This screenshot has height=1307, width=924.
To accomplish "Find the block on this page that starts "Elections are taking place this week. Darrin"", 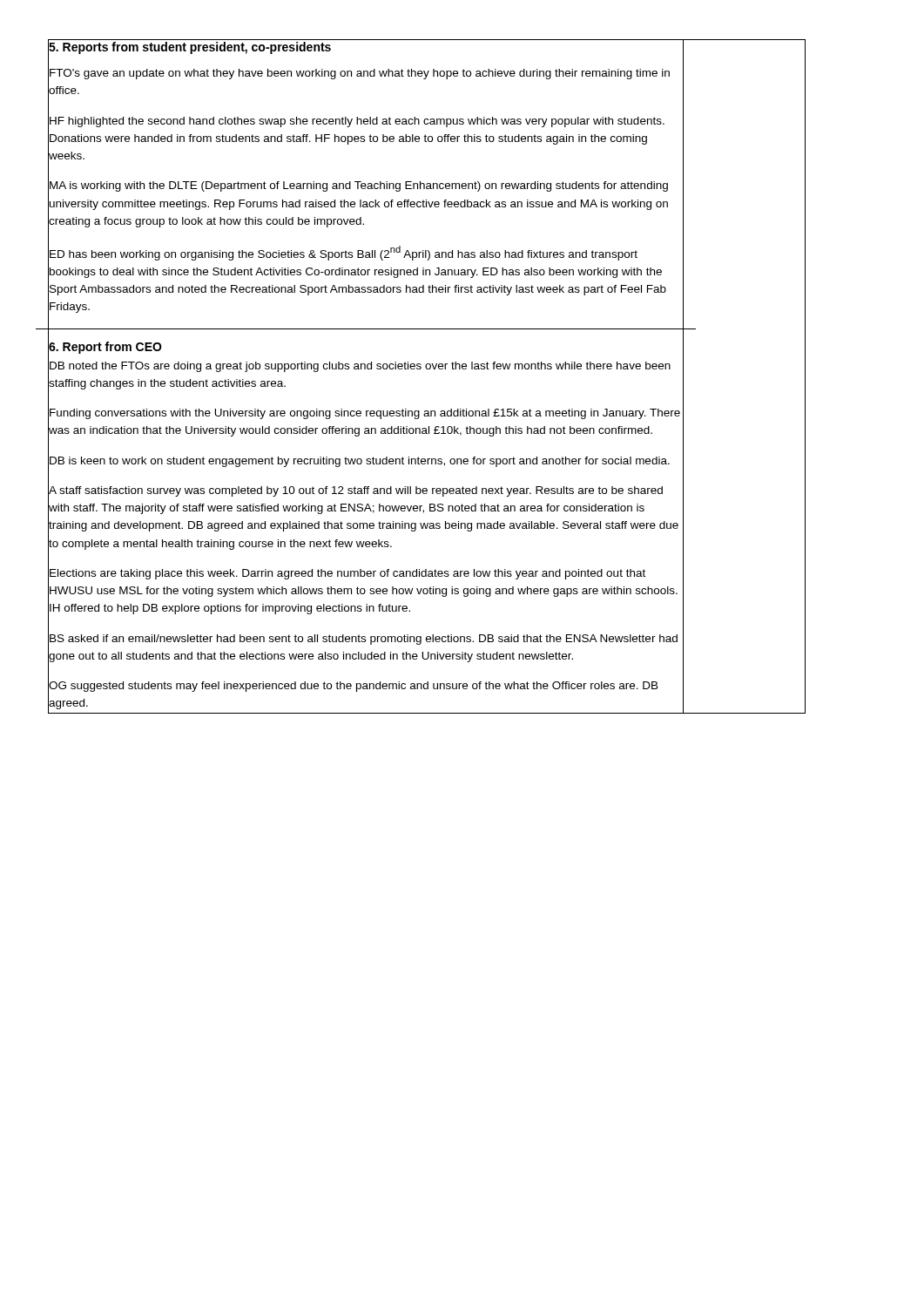I will click(x=364, y=590).
